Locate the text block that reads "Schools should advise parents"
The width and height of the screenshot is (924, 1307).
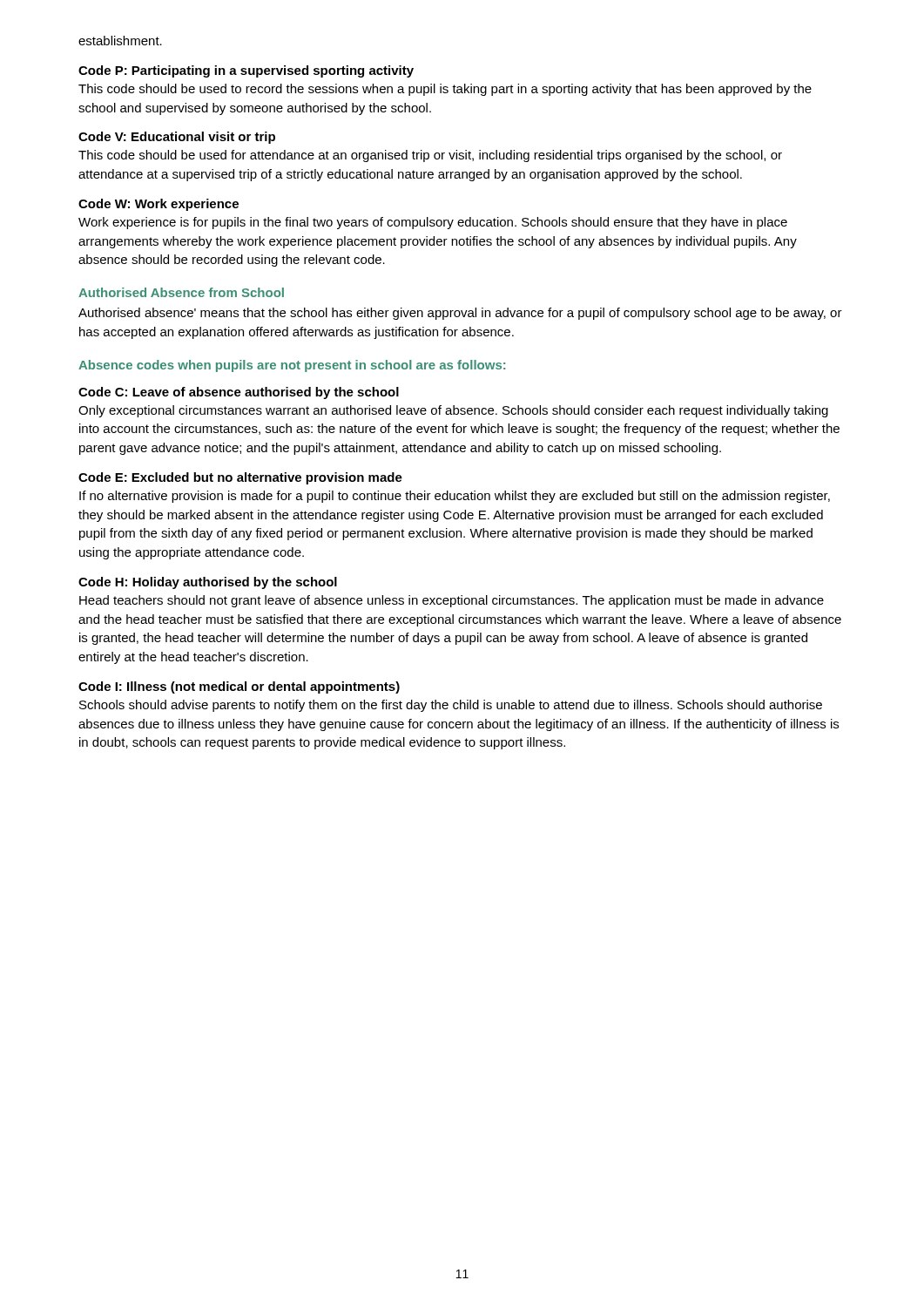point(462,723)
